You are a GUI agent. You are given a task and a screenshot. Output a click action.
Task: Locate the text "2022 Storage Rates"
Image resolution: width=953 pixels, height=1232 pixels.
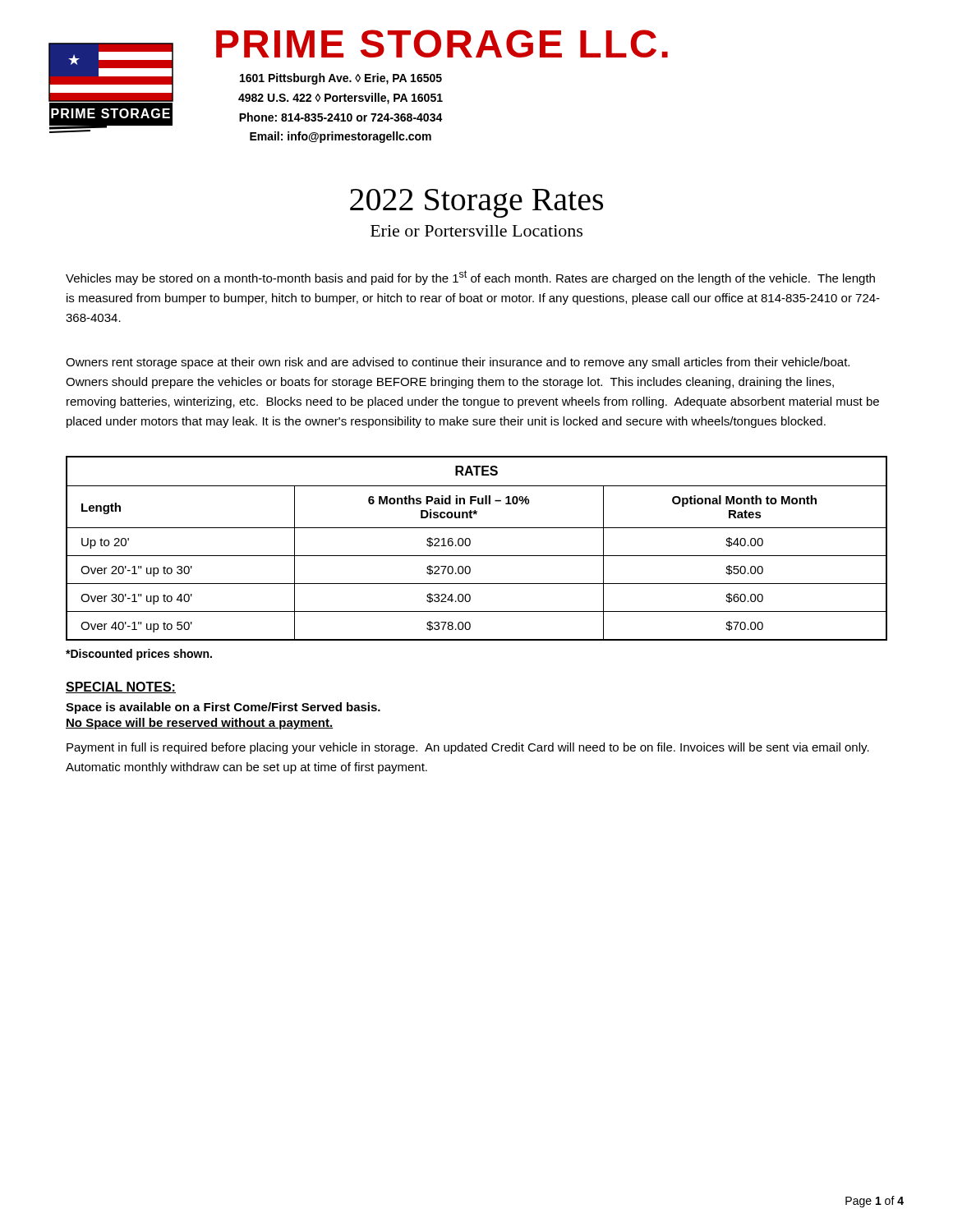pyautogui.click(x=476, y=199)
